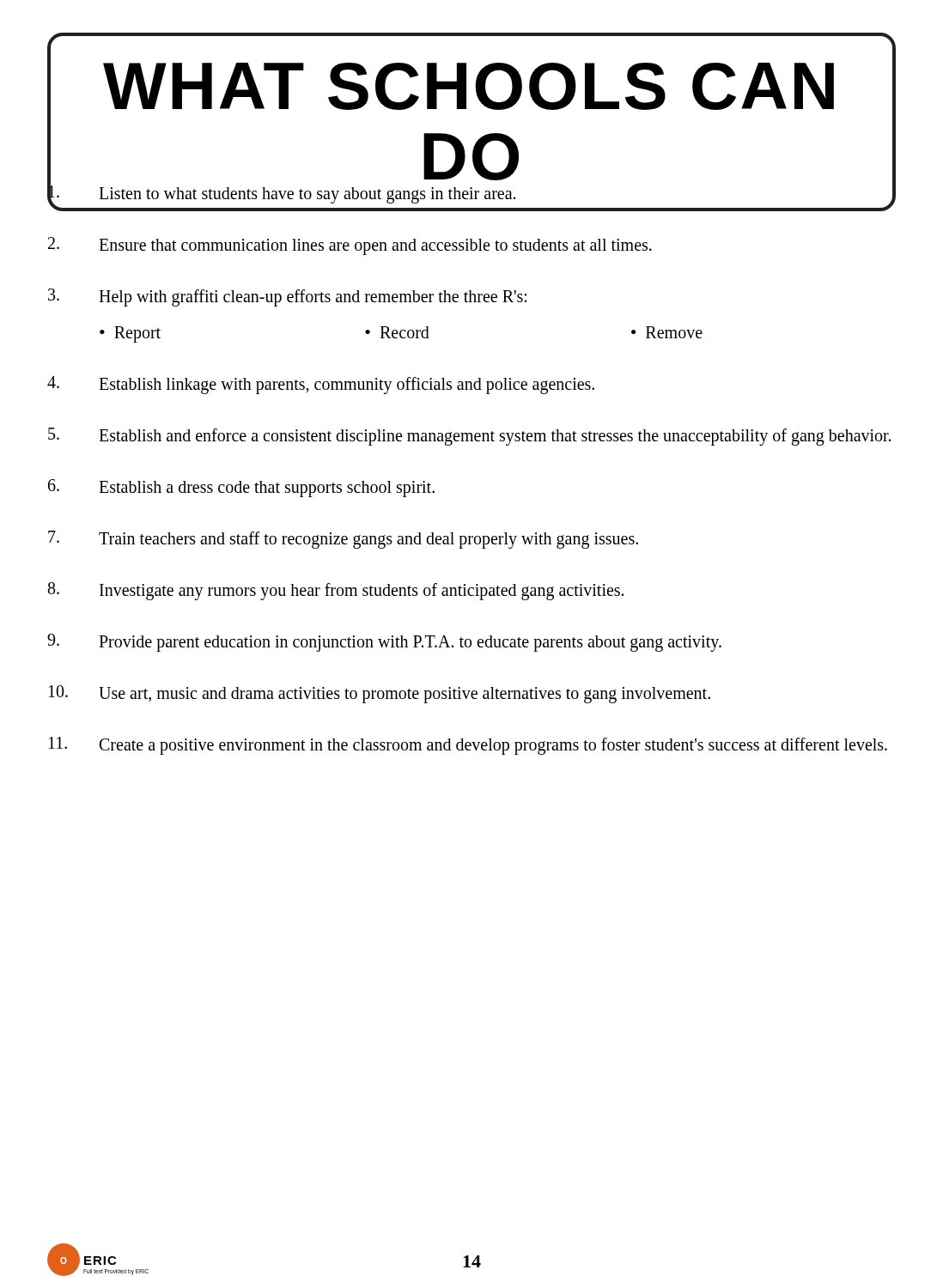This screenshot has height=1288, width=943.
Task: Find "WHAT SCHOOLS CAN DO" on this page
Action: click(x=472, y=121)
